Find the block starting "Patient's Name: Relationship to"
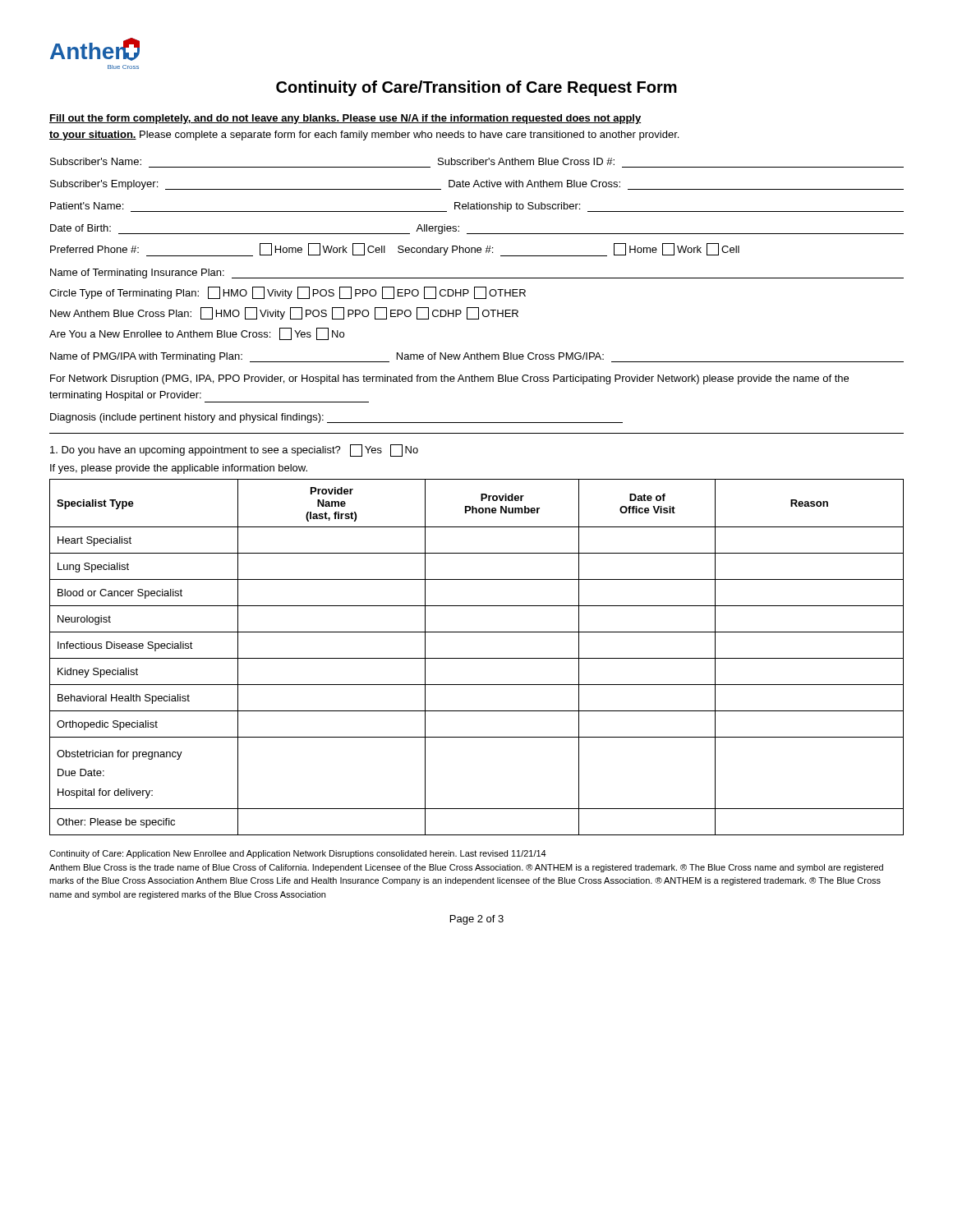The height and width of the screenshot is (1232, 953). pyautogui.click(x=476, y=205)
